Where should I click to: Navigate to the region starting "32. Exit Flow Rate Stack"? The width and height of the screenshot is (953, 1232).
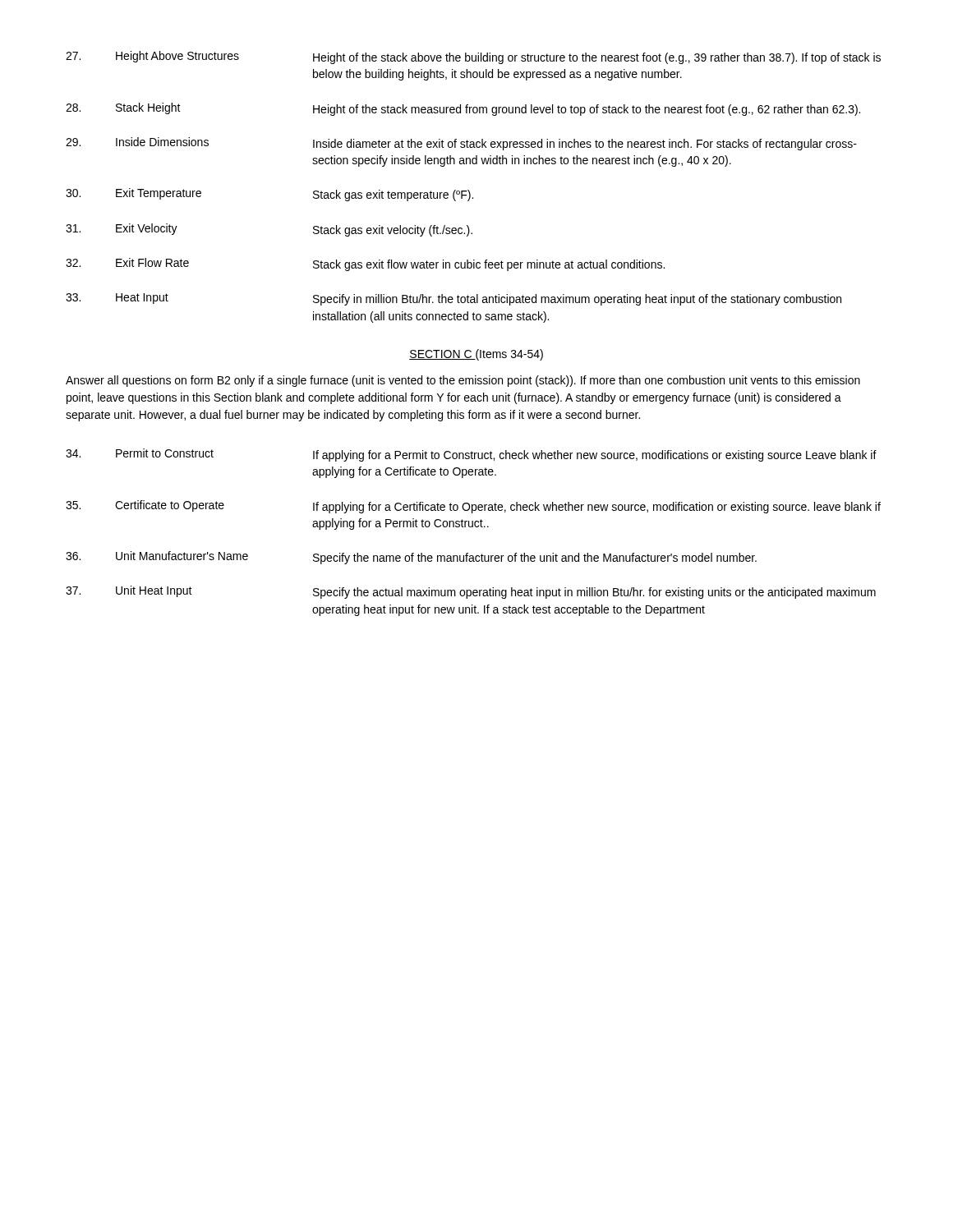476,265
